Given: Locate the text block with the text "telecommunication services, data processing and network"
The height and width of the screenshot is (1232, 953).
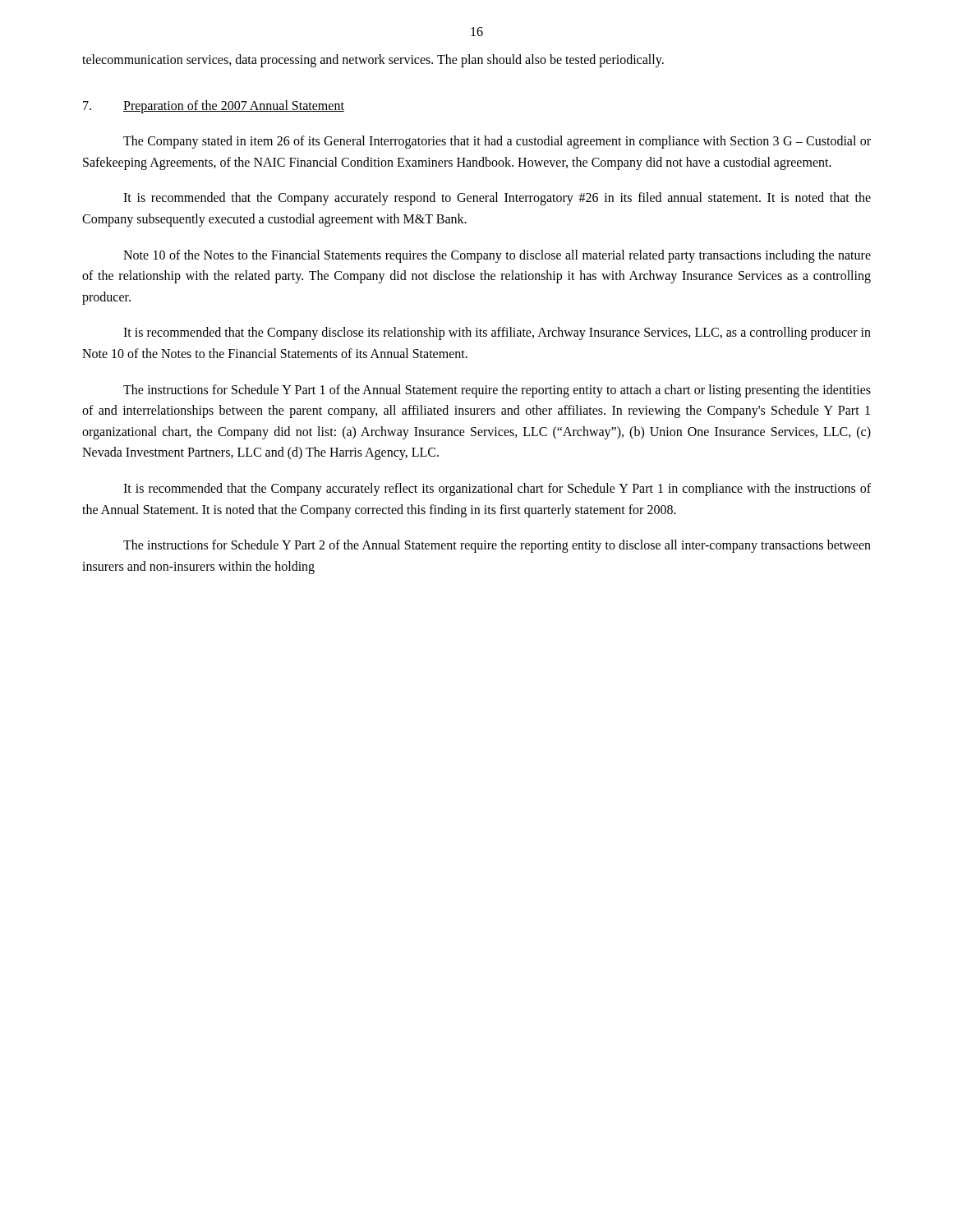Looking at the screenshot, I should [x=476, y=60].
